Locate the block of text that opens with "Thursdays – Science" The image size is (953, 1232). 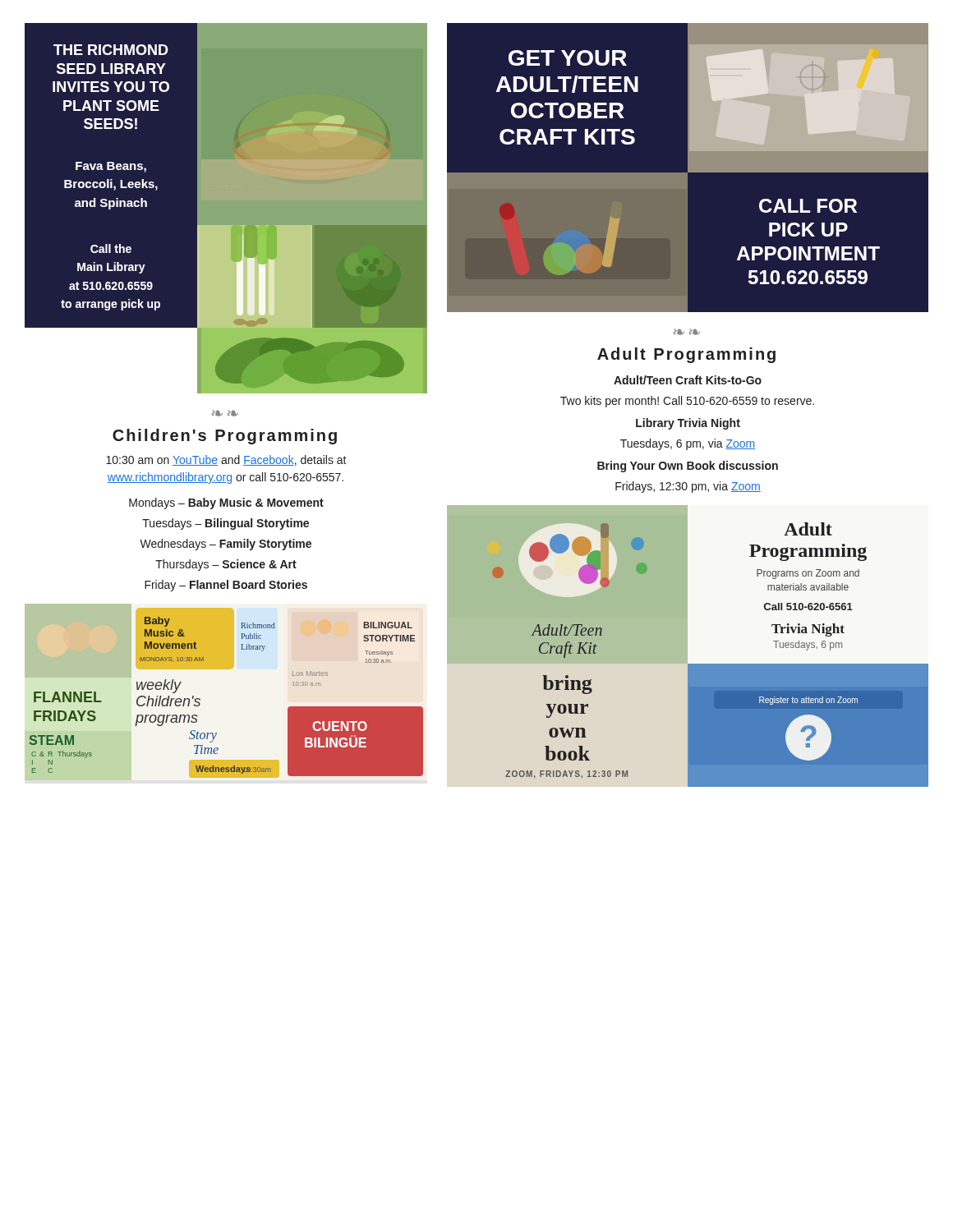[x=226, y=564]
